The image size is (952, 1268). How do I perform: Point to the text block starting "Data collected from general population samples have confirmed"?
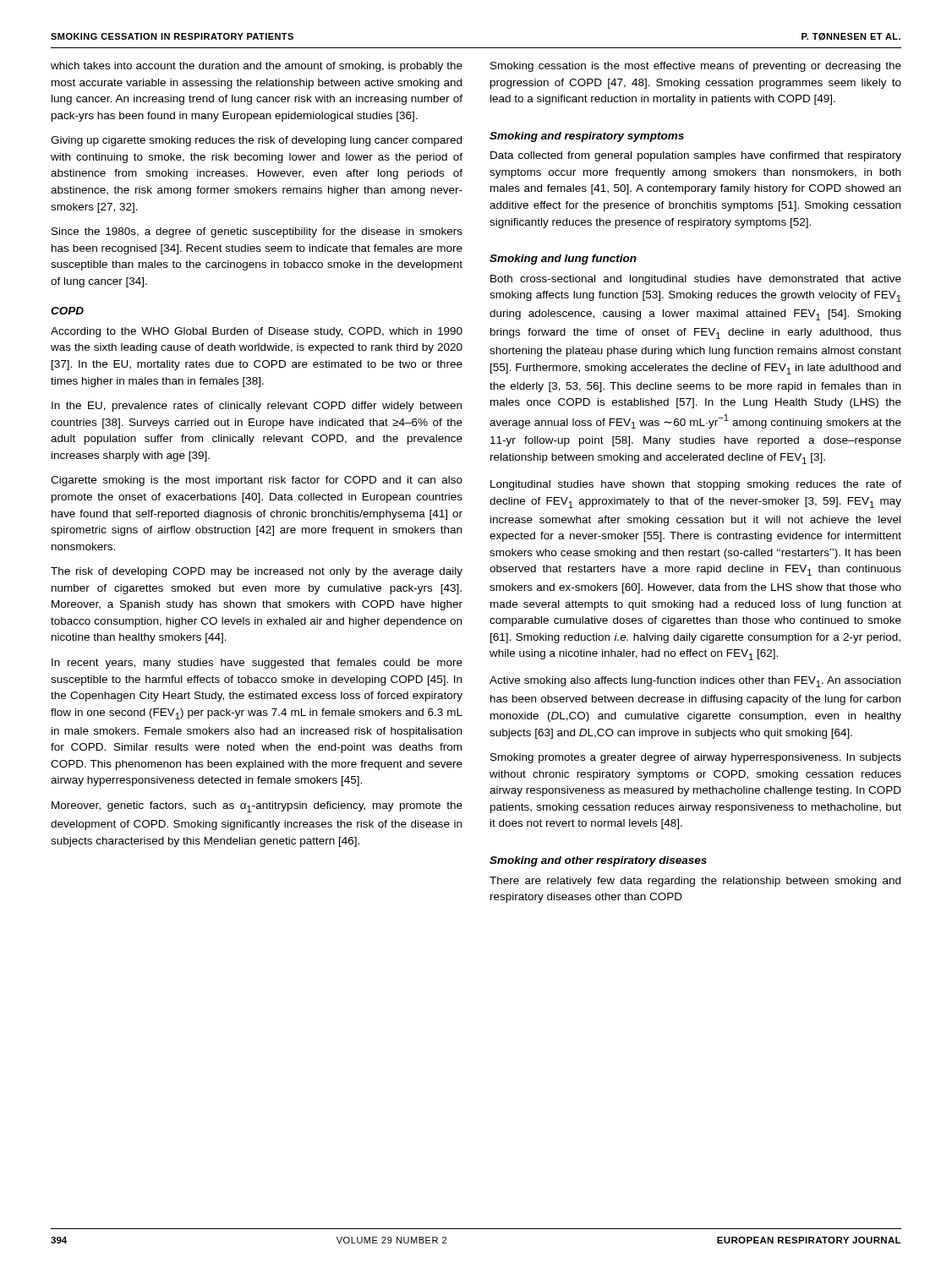(x=695, y=189)
